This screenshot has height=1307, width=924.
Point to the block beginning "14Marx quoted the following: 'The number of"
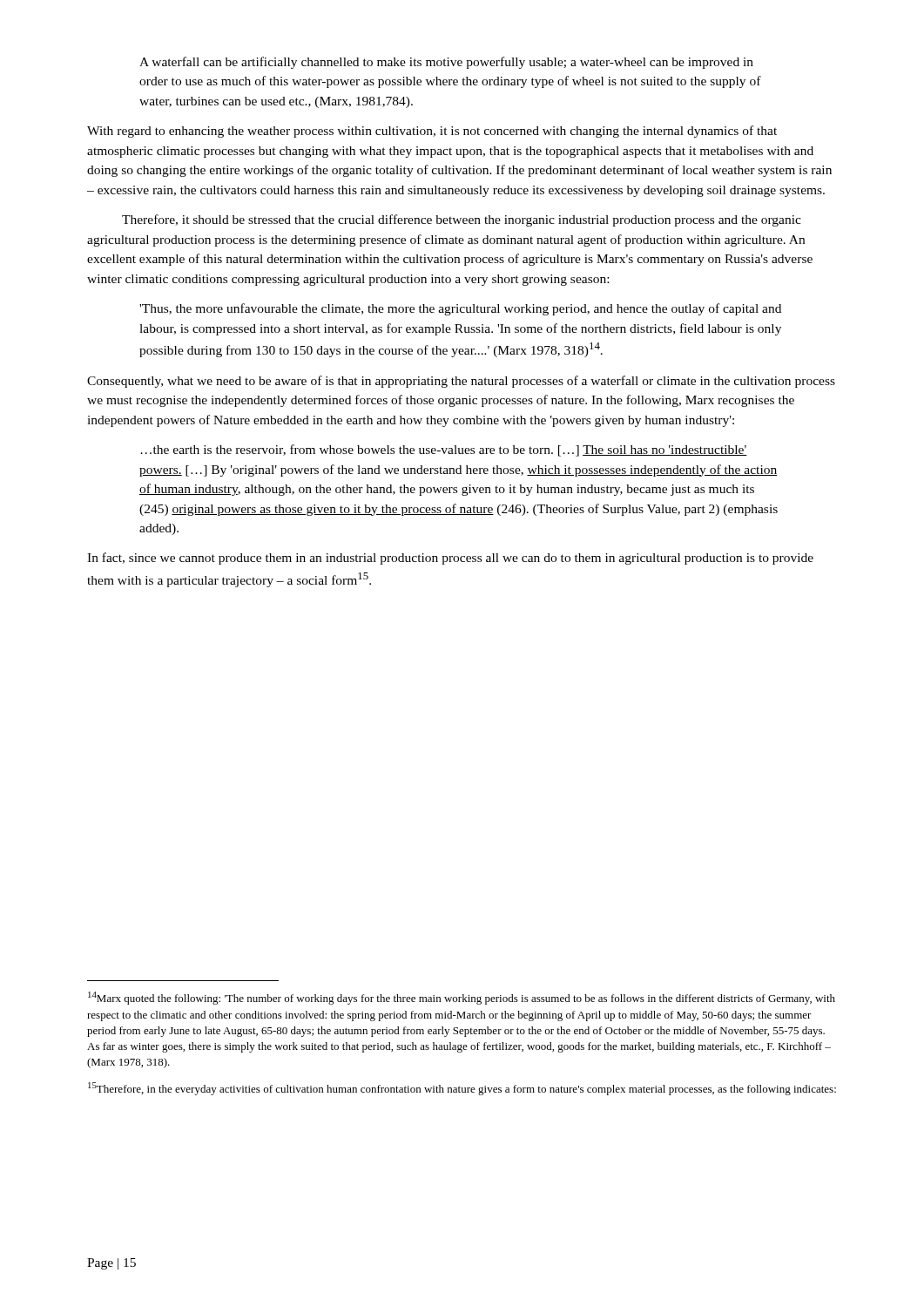[x=462, y=1029]
